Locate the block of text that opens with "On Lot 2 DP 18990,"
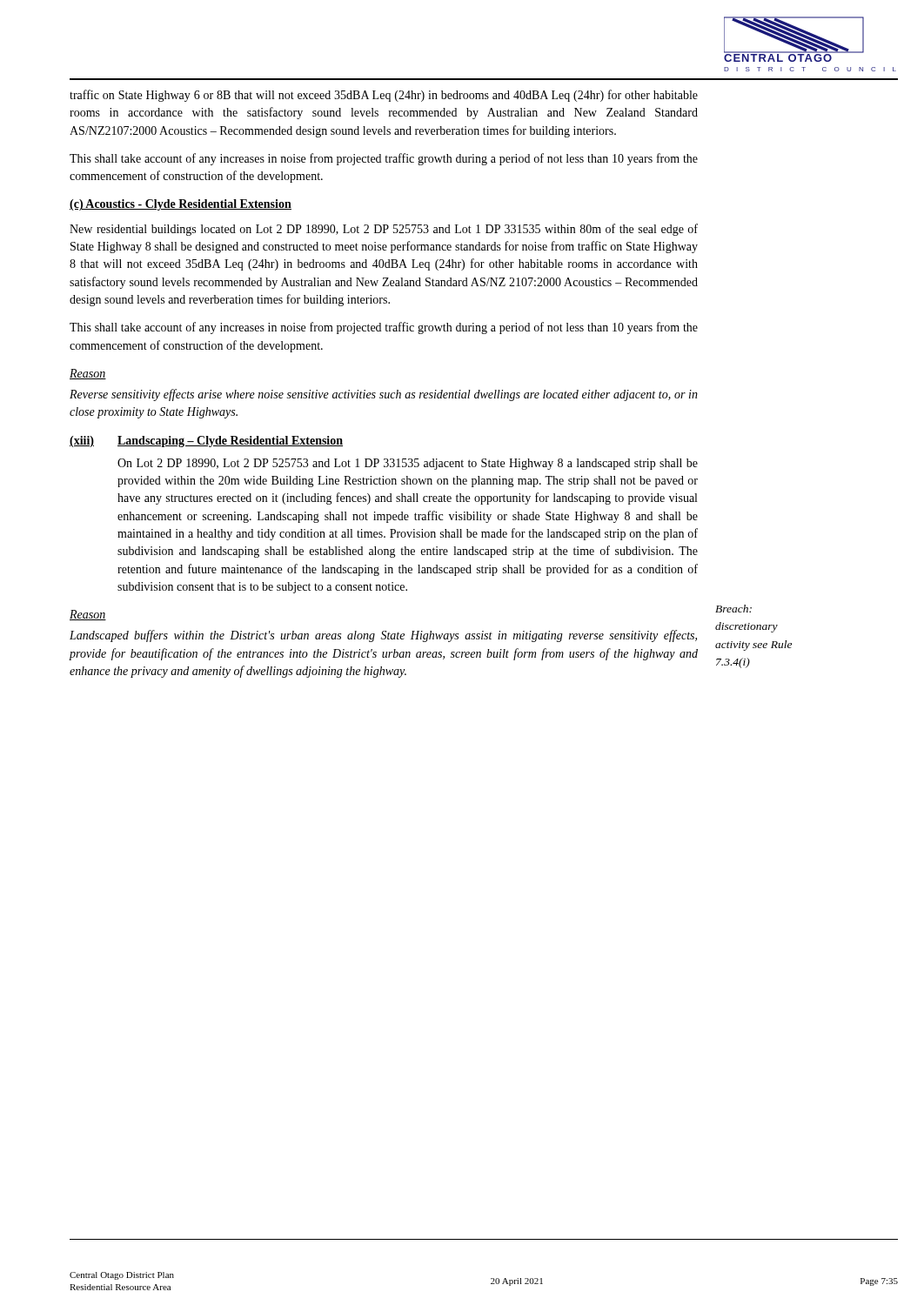 coord(408,525)
